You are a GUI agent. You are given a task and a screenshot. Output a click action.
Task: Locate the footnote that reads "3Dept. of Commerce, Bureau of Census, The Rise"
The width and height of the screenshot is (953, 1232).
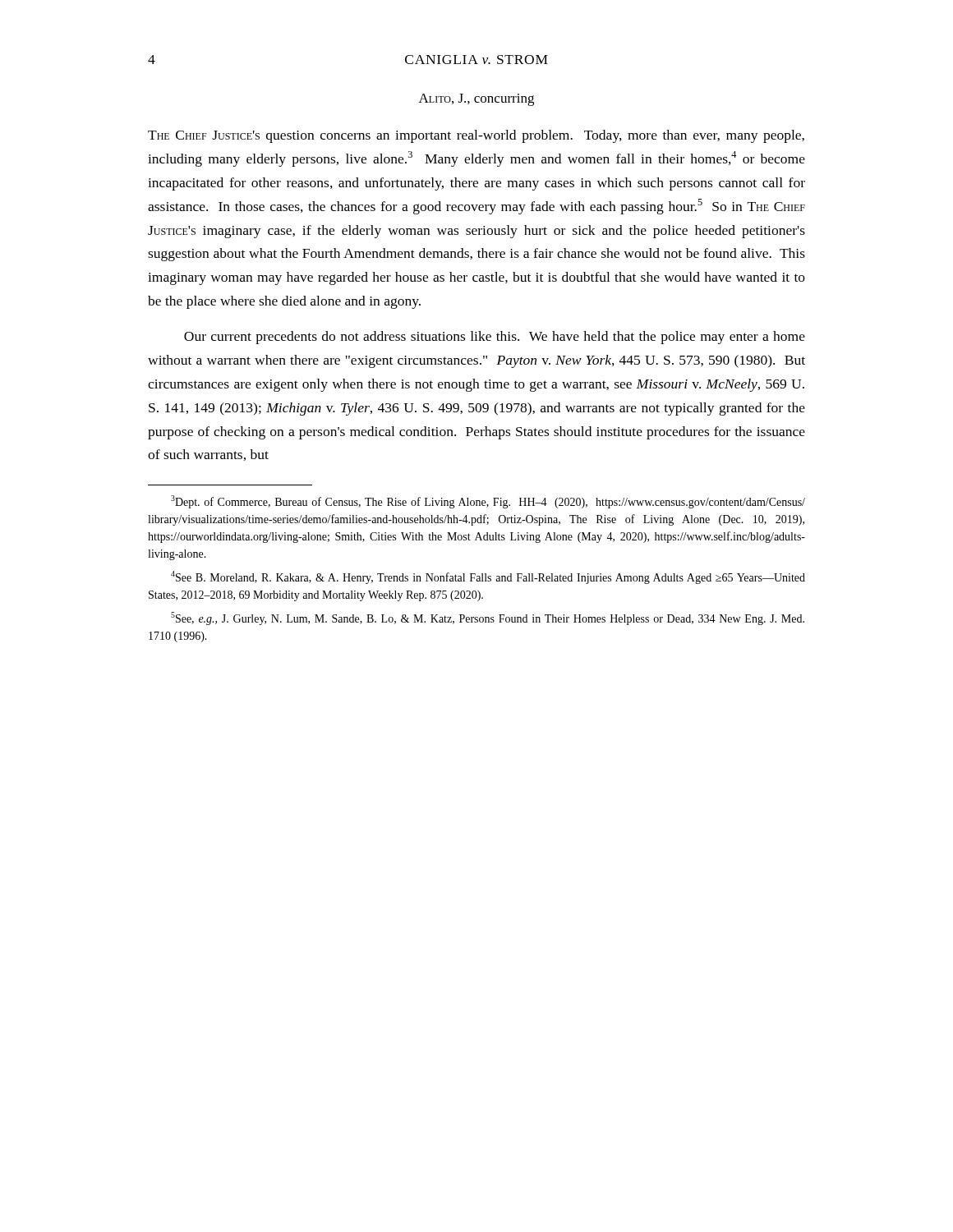[476, 528]
